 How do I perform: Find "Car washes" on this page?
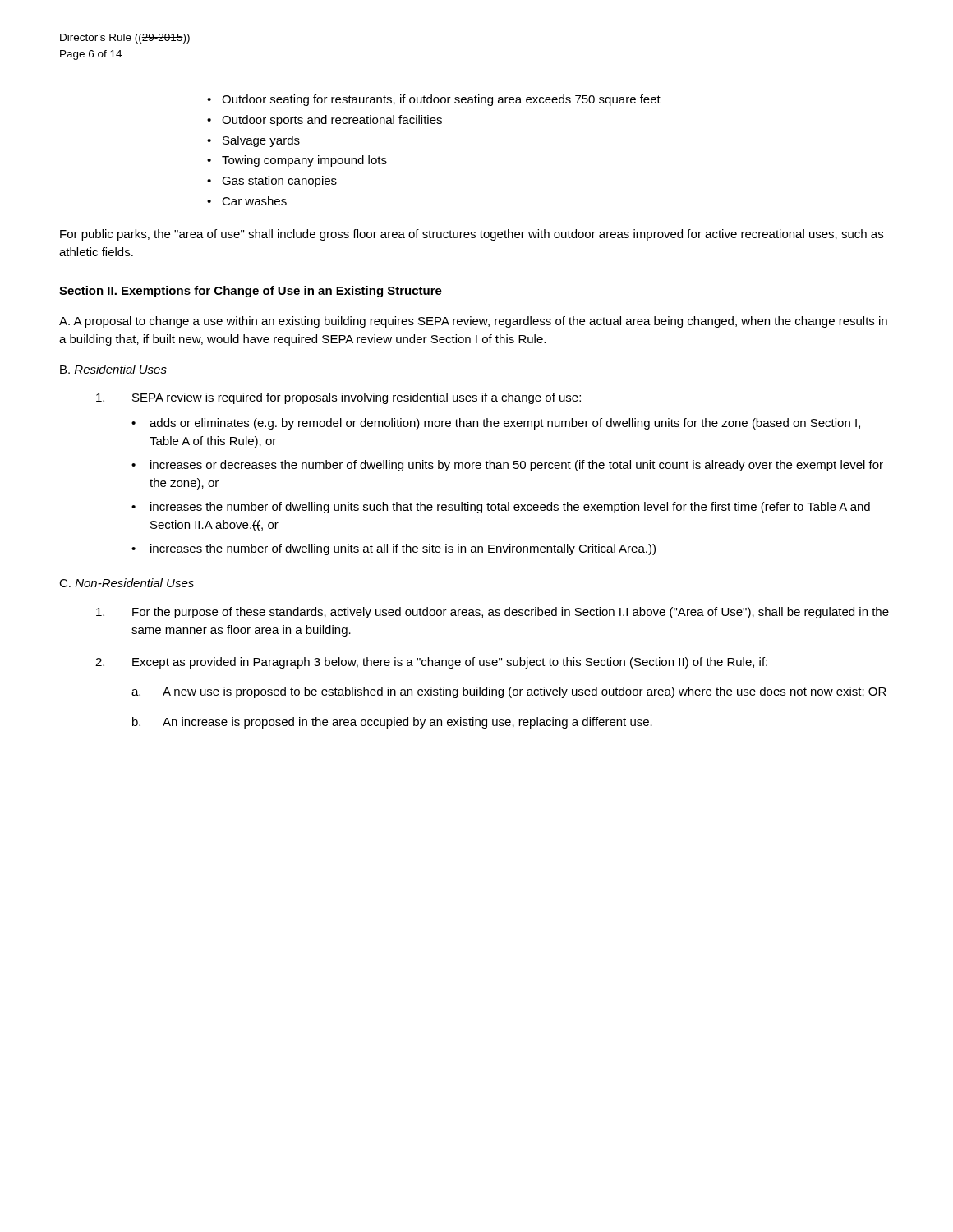coord(254,201)
